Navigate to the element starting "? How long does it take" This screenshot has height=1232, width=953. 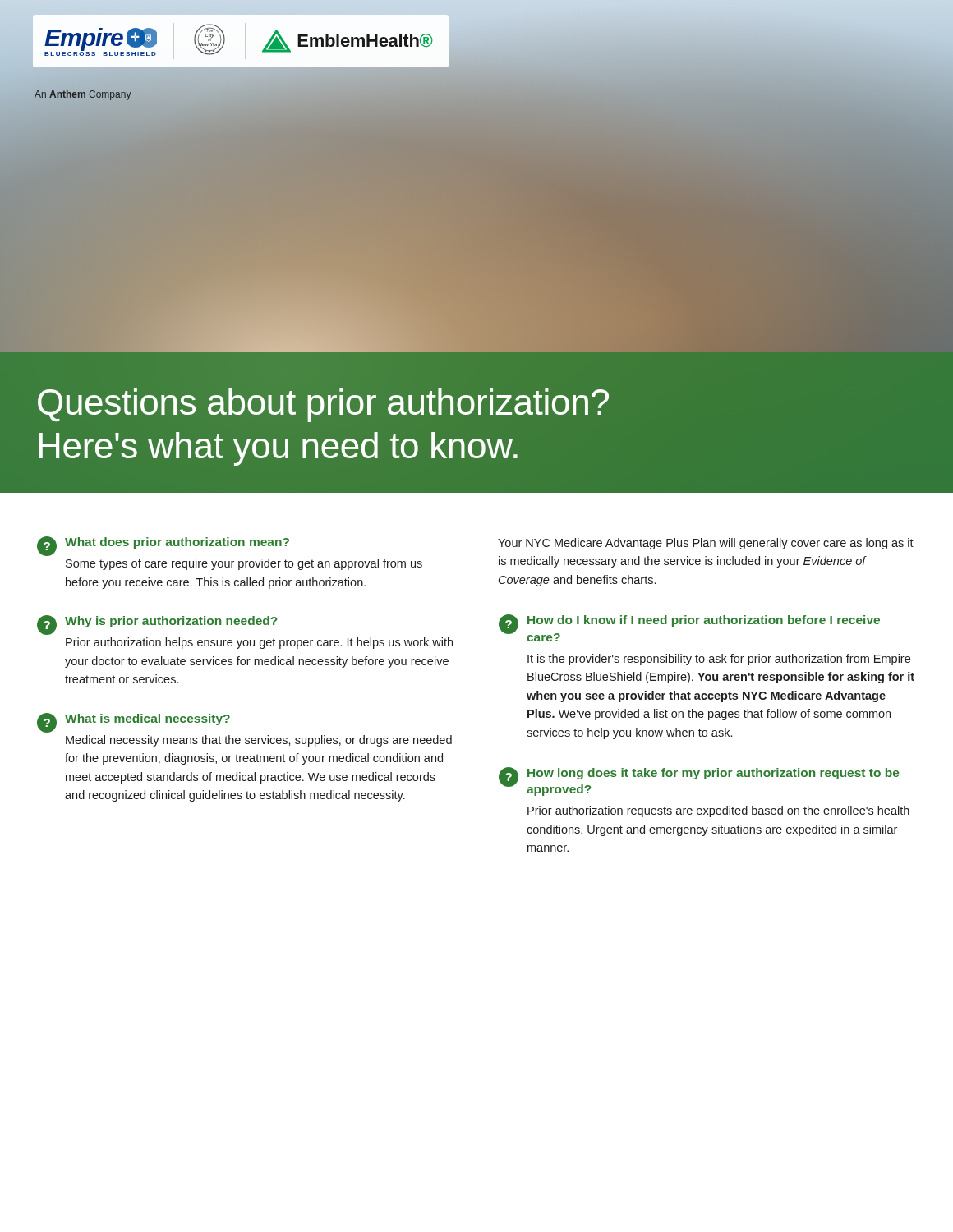click(707, 811)
